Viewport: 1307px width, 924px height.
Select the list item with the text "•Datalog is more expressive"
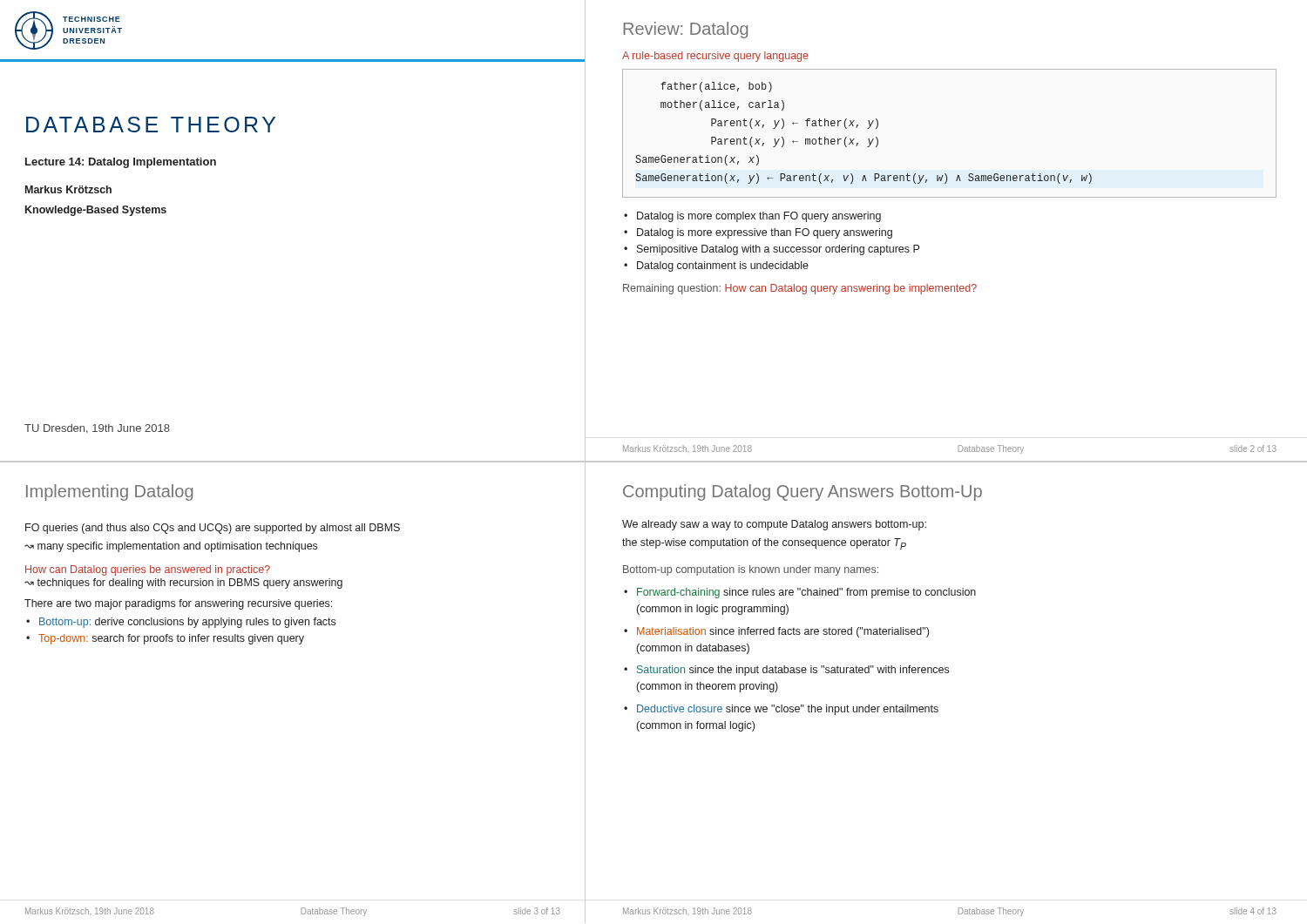pos(758,233)
